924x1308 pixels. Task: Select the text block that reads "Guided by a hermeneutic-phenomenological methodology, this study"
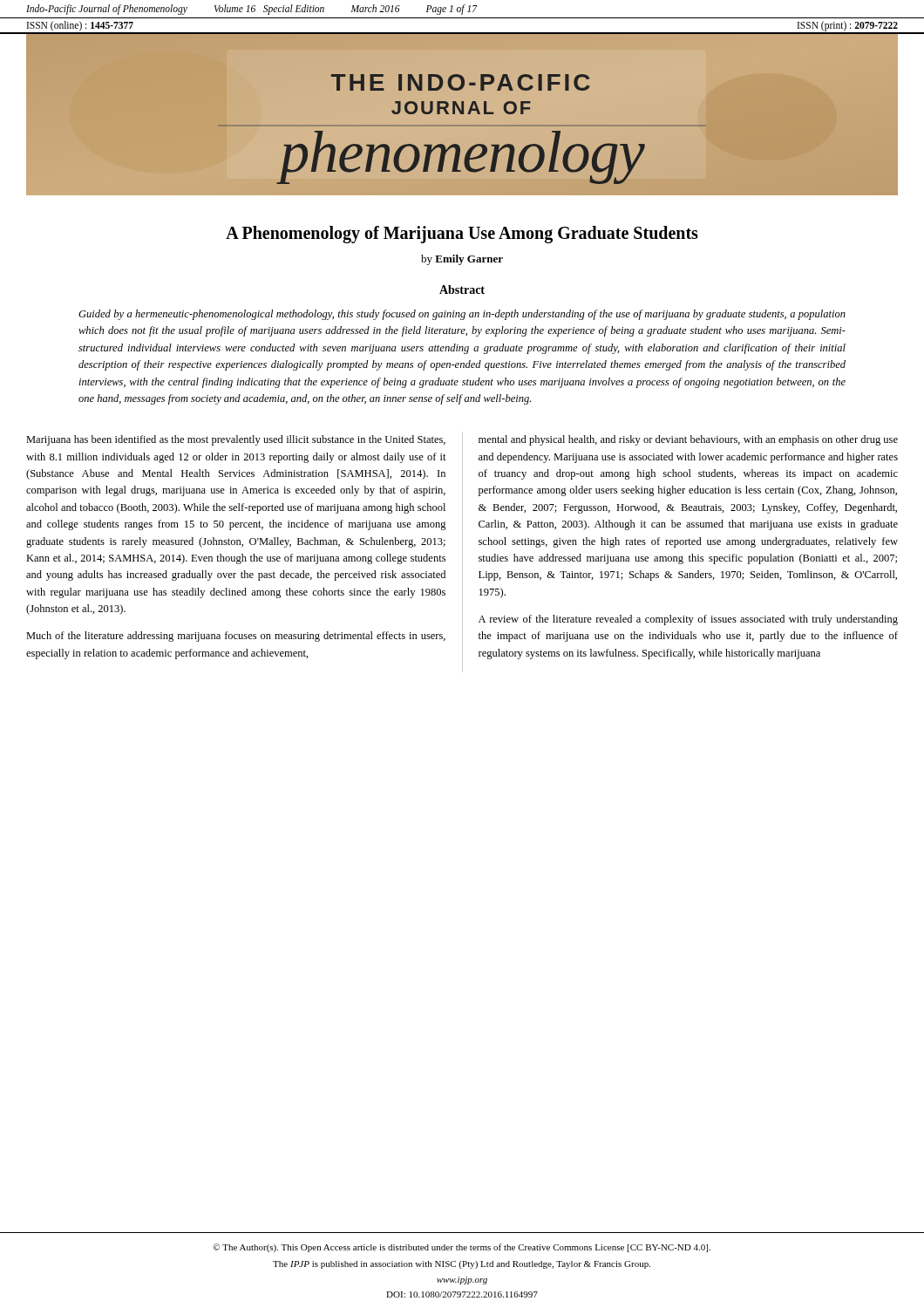462,356
